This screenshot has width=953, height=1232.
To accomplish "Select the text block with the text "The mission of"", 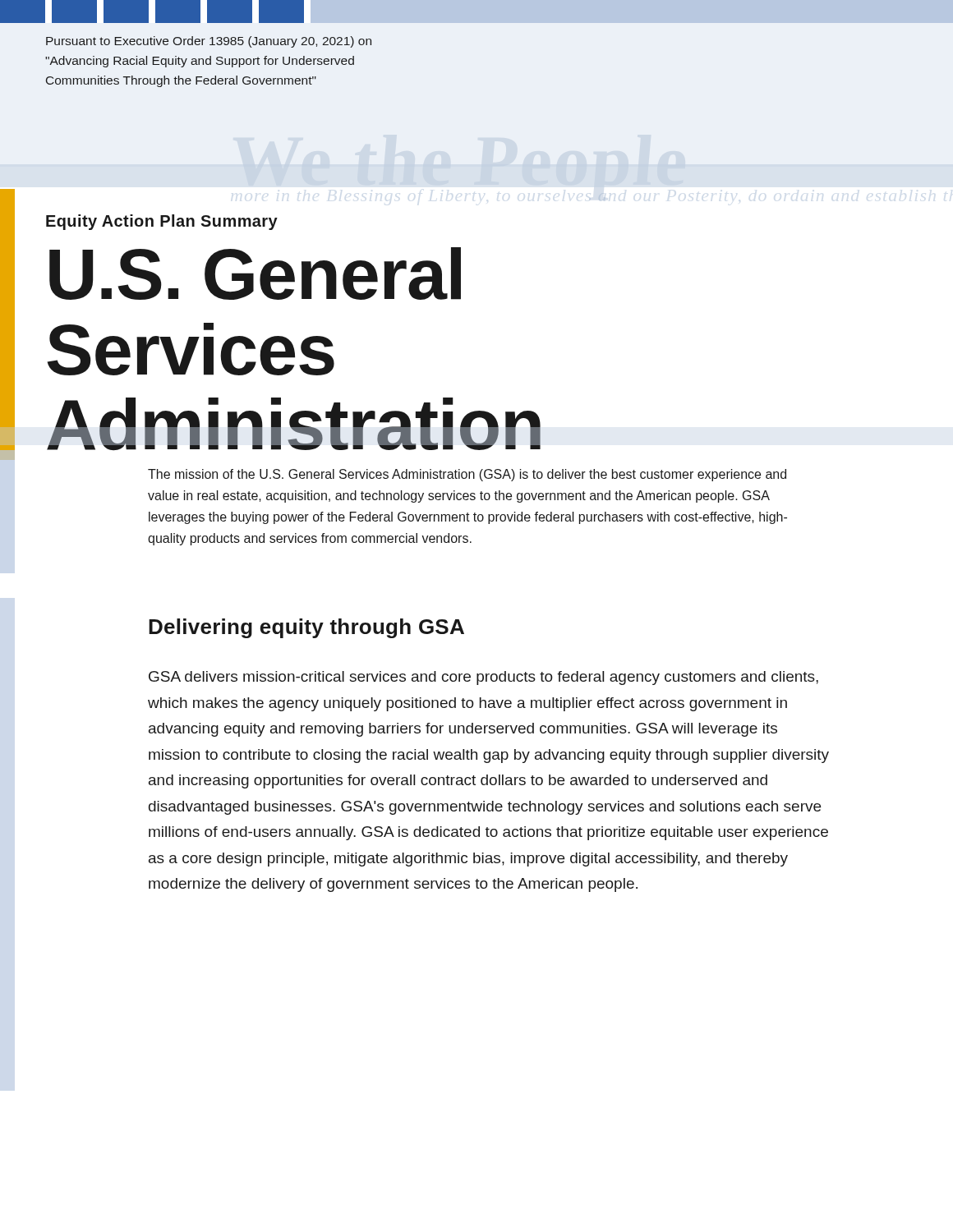I will (468, 506).
